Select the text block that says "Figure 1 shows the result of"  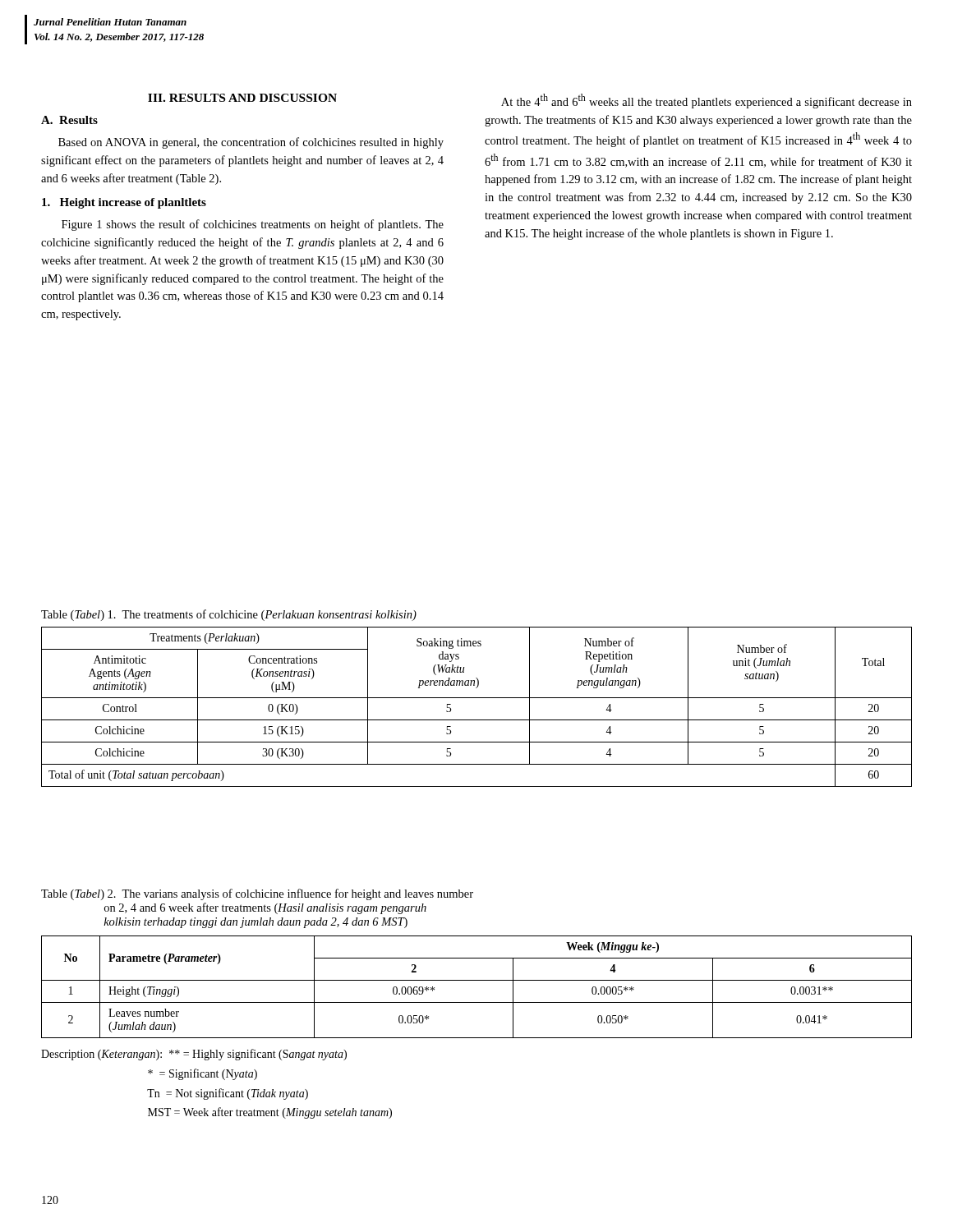(242, 269)
